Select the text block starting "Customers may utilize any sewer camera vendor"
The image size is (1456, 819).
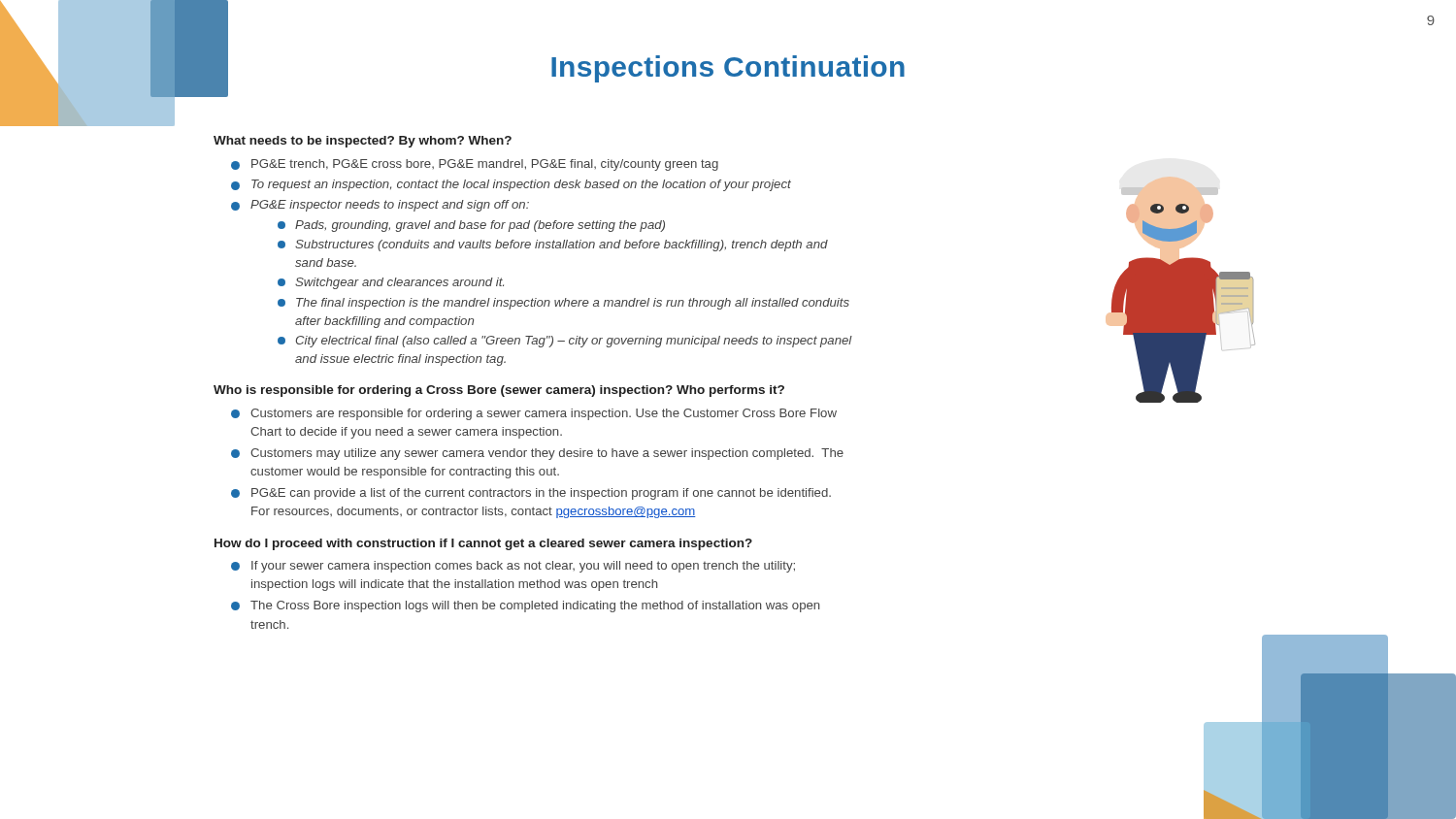click(547, 462)
